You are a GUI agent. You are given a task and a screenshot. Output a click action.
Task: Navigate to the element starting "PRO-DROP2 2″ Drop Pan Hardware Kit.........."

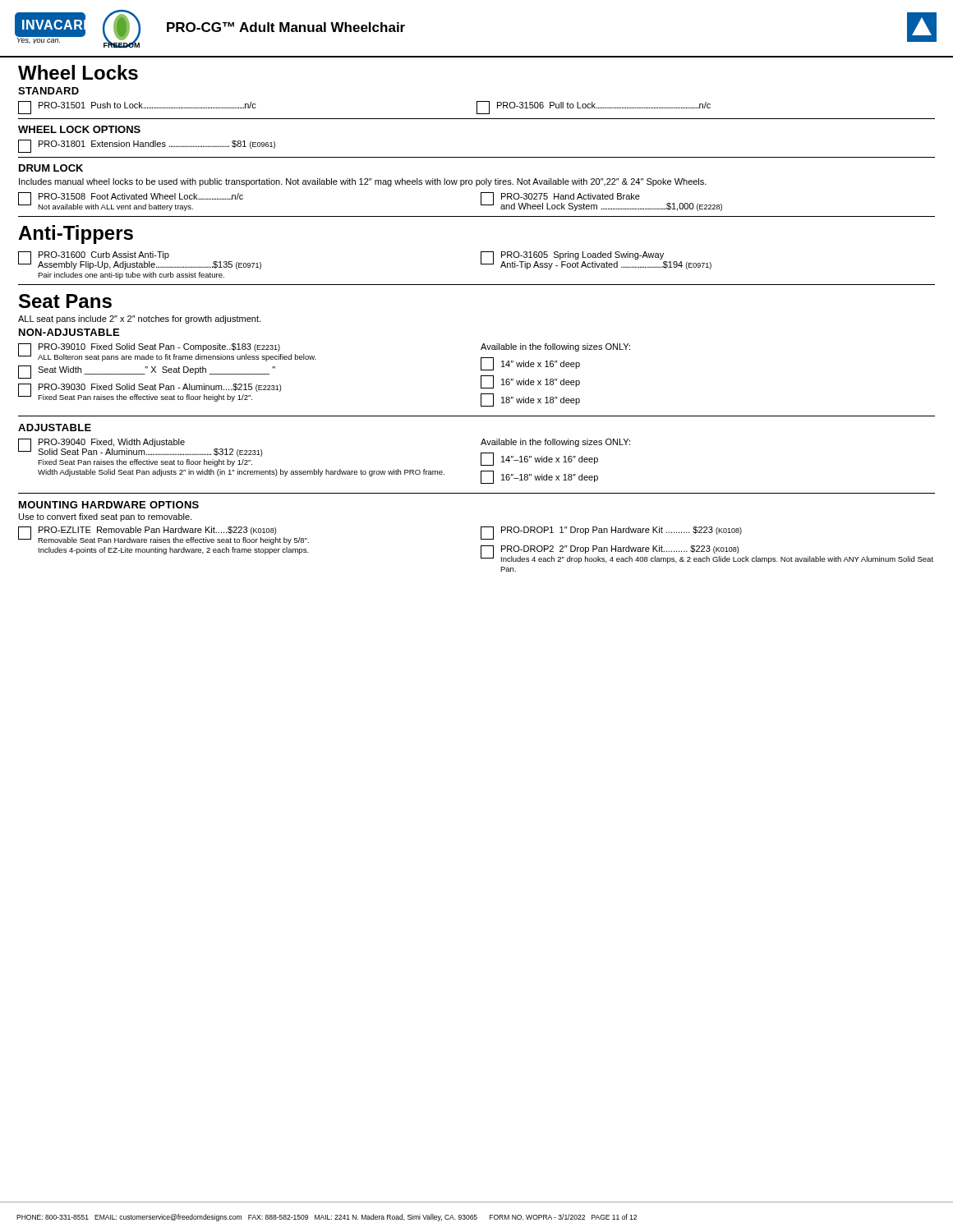pos(708,559)
